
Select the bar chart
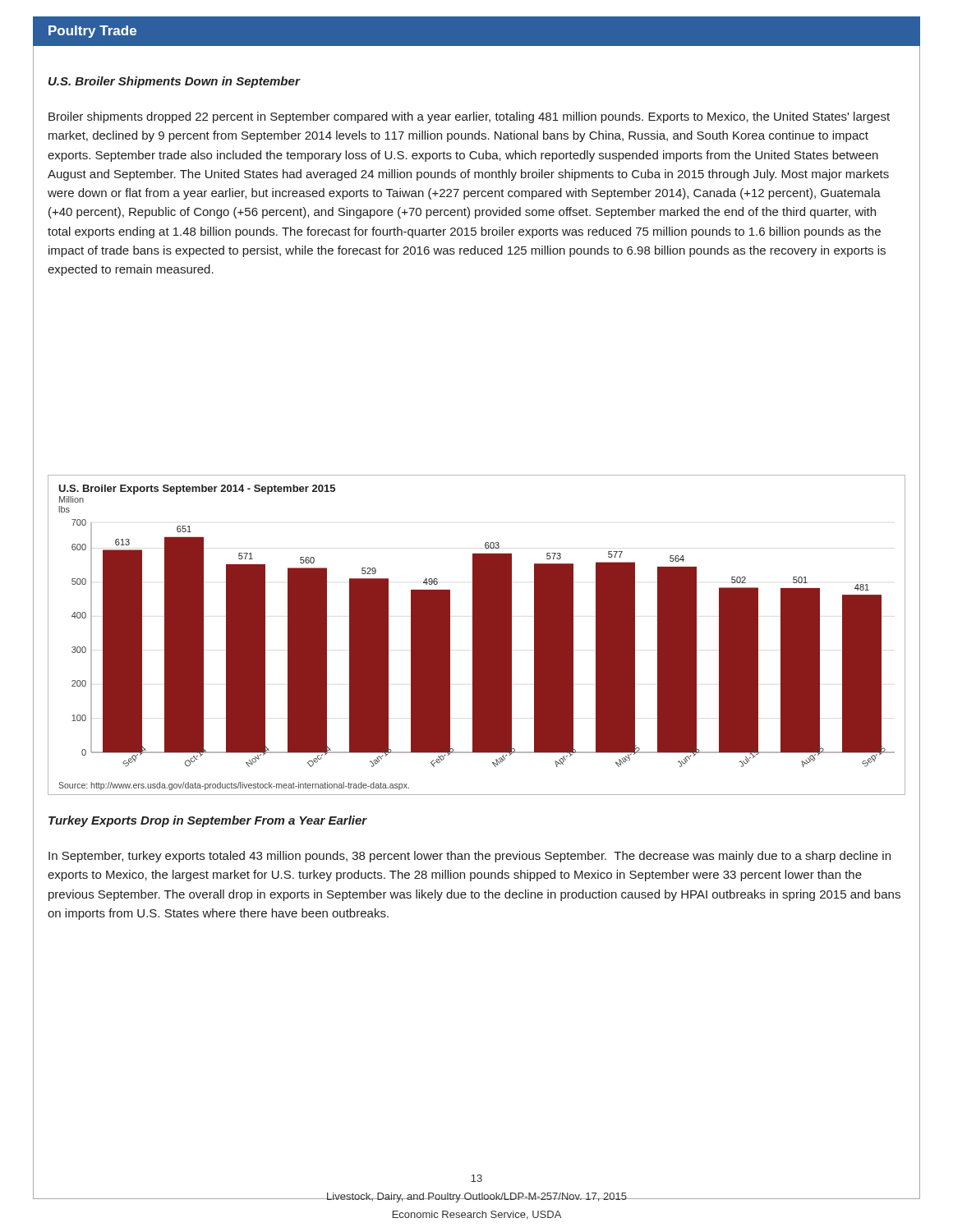[476, 635]
